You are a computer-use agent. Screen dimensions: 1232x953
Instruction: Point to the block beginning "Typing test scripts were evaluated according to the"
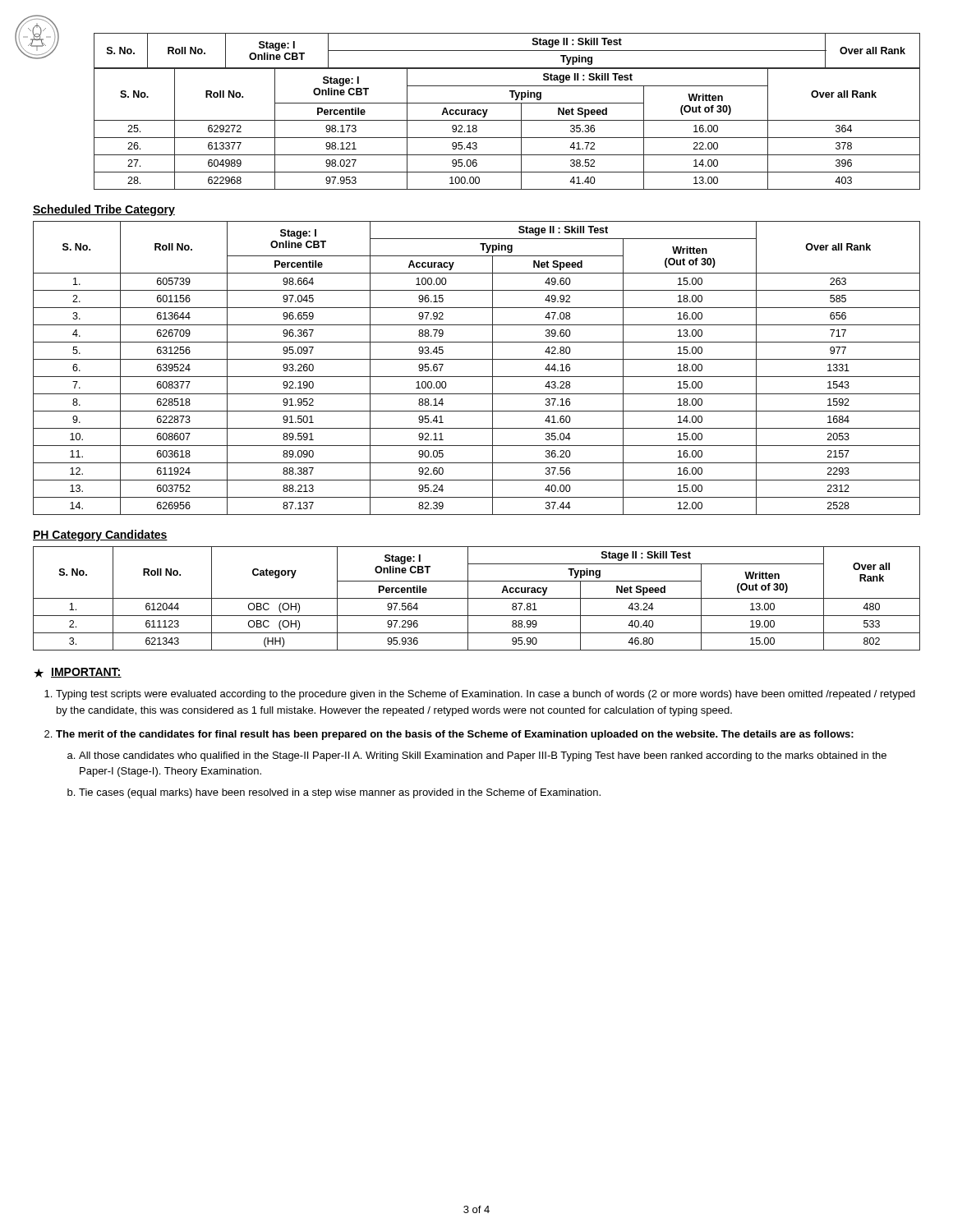486,702
